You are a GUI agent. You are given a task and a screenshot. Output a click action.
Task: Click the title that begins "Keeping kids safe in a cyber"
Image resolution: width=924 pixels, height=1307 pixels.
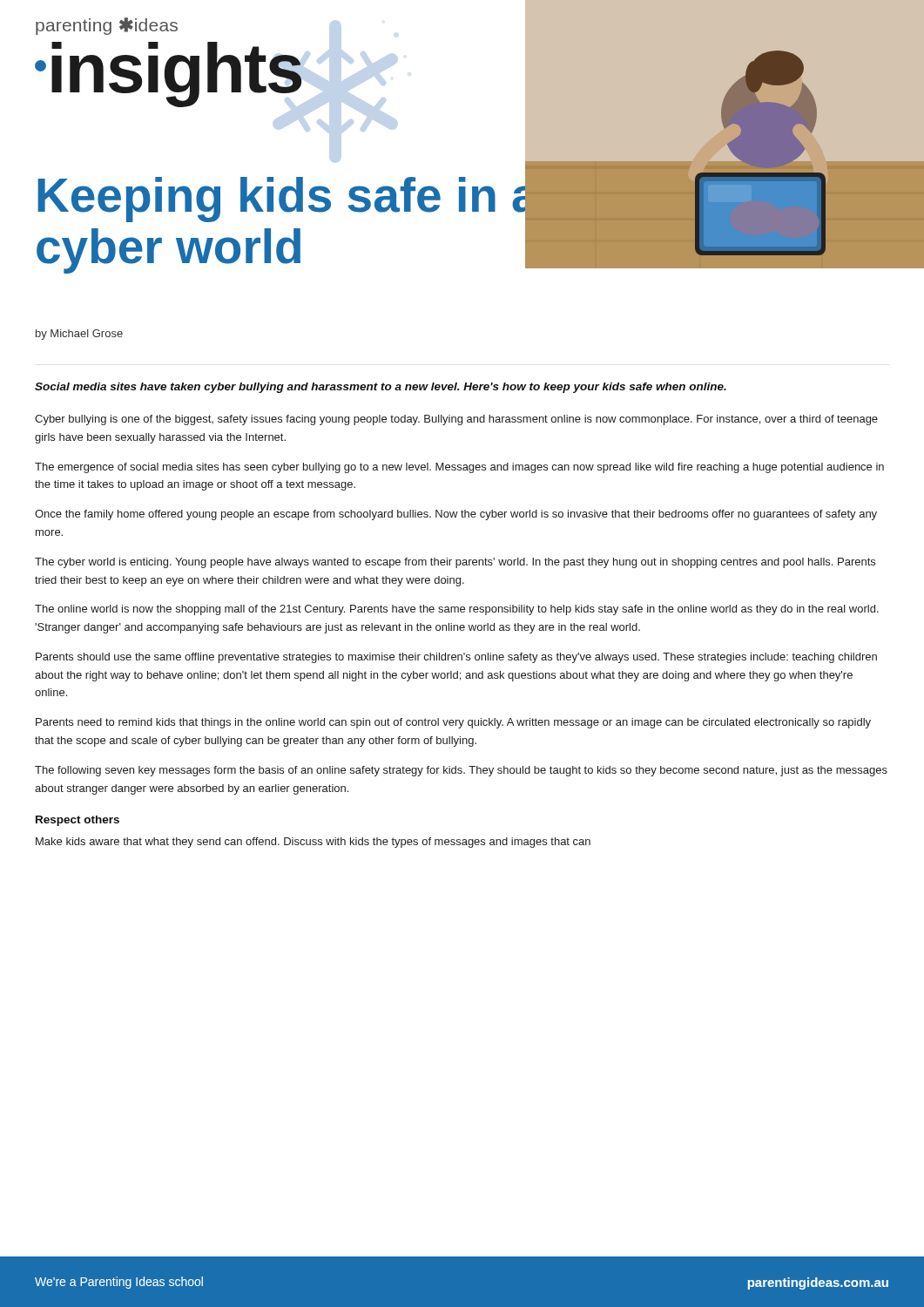(x=296, y=221)
